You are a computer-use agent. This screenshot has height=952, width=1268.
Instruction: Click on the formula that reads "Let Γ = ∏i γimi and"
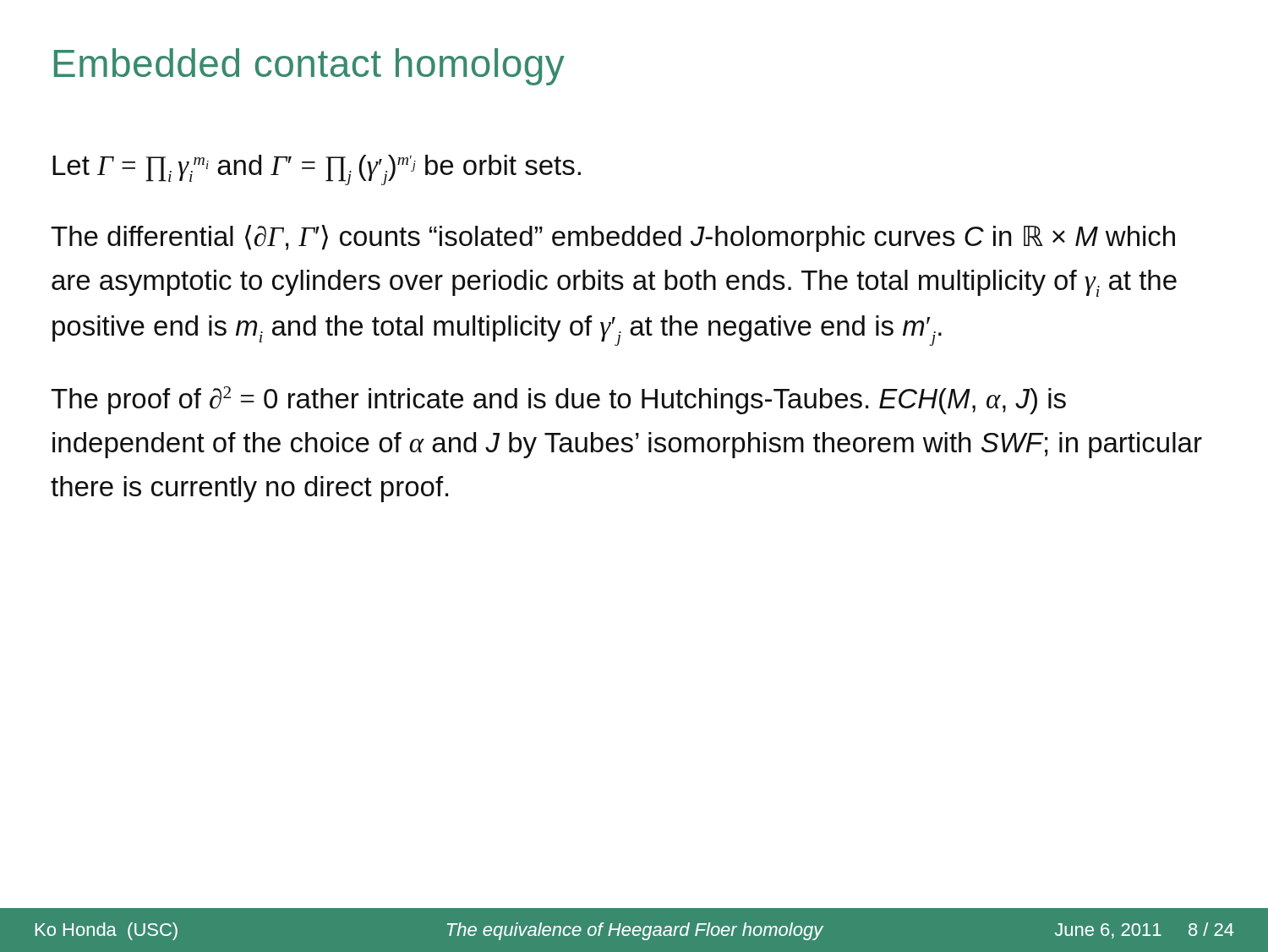point(317,167)
